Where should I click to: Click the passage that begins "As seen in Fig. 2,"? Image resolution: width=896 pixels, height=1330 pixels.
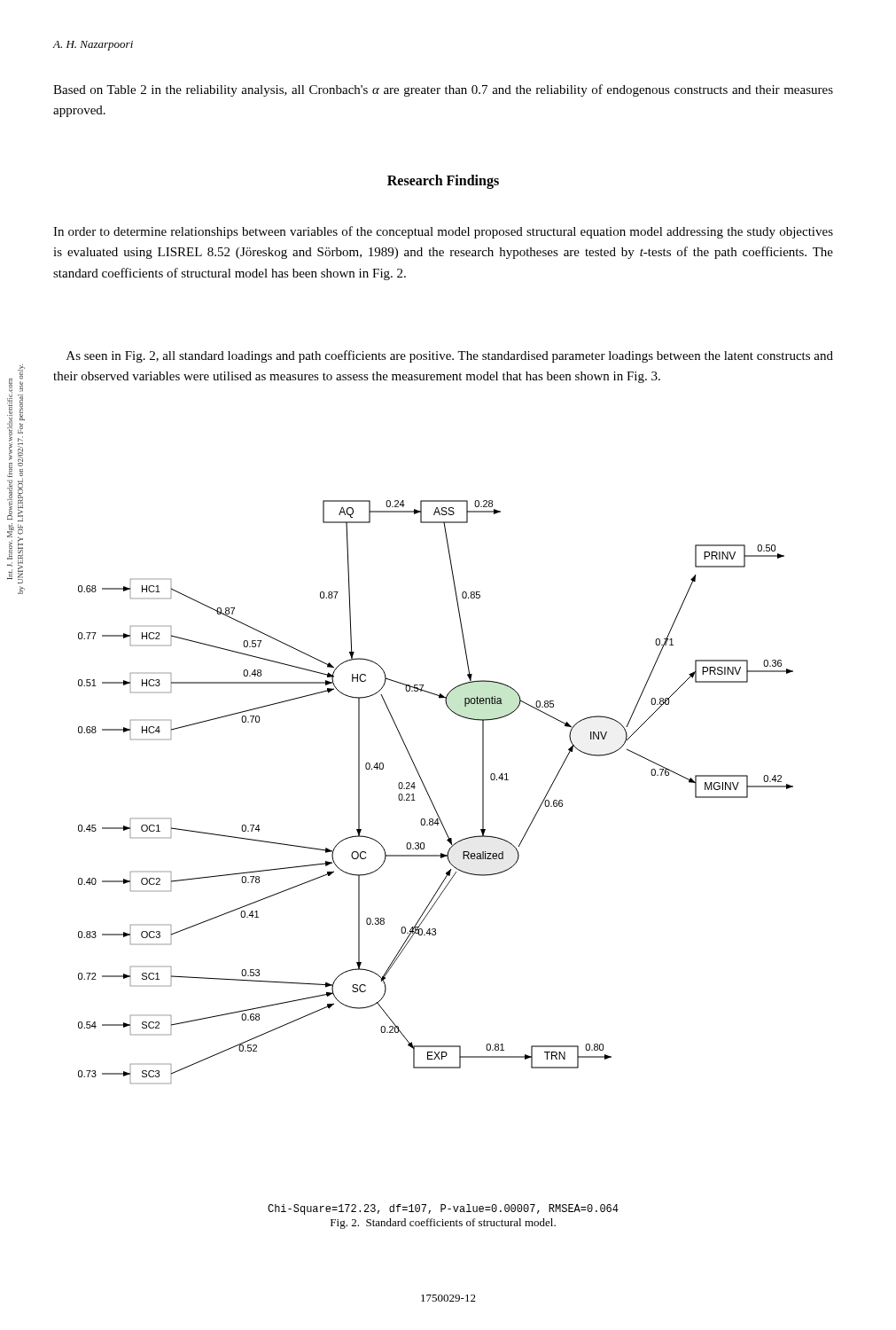point(443,366)
